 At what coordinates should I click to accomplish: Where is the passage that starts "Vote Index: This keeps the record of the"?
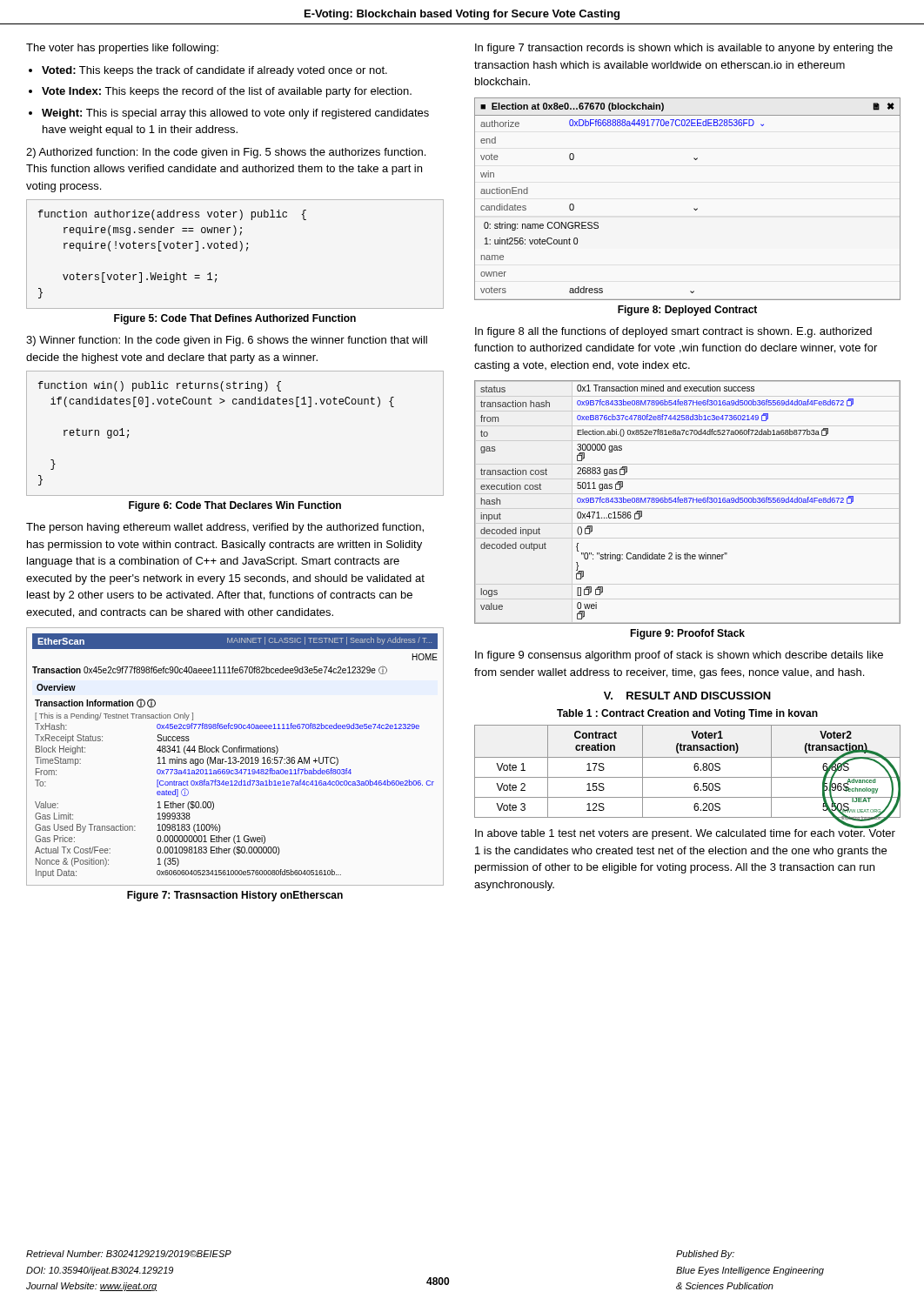pyautogui.click(x=227, y=91)
